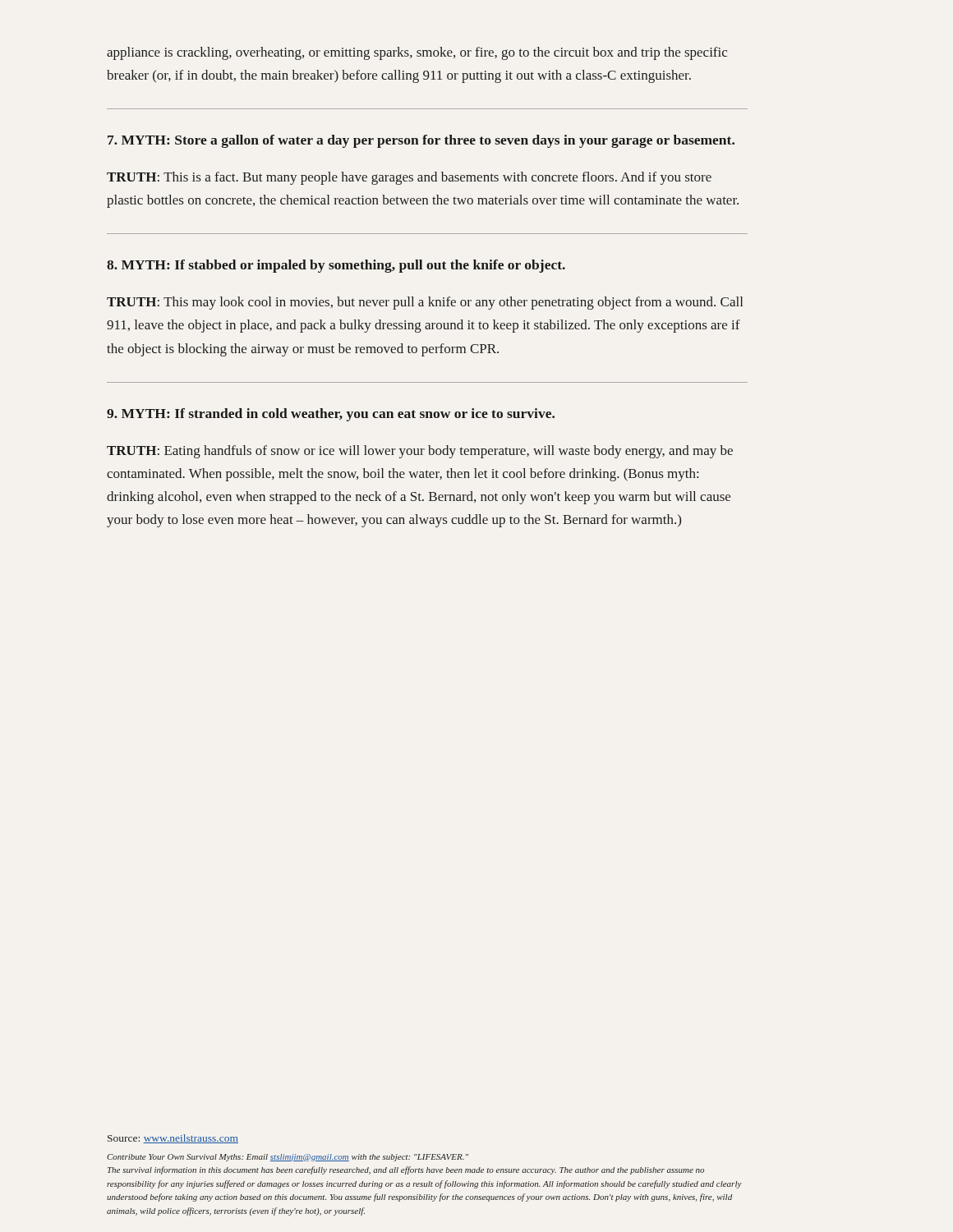Locate the text starting "9. MYTH: If stranded in cold weather, you"
The image size is (953, 1232).
pyautogui.click(x=331, y=413)
